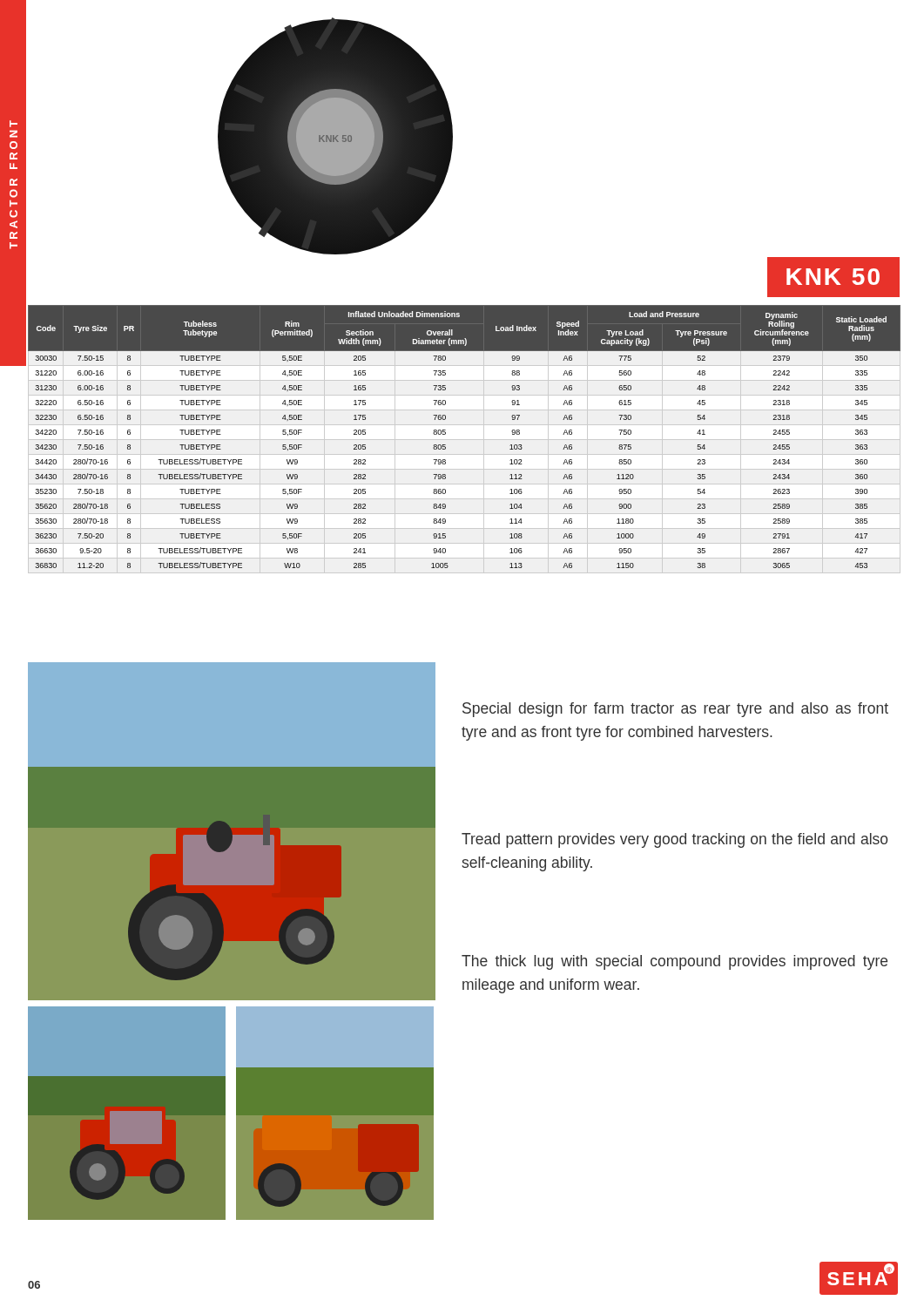Locate the element starting "The thick lug with special compound"
This screenshot has width=924, height=1307.
pos(675,973)
